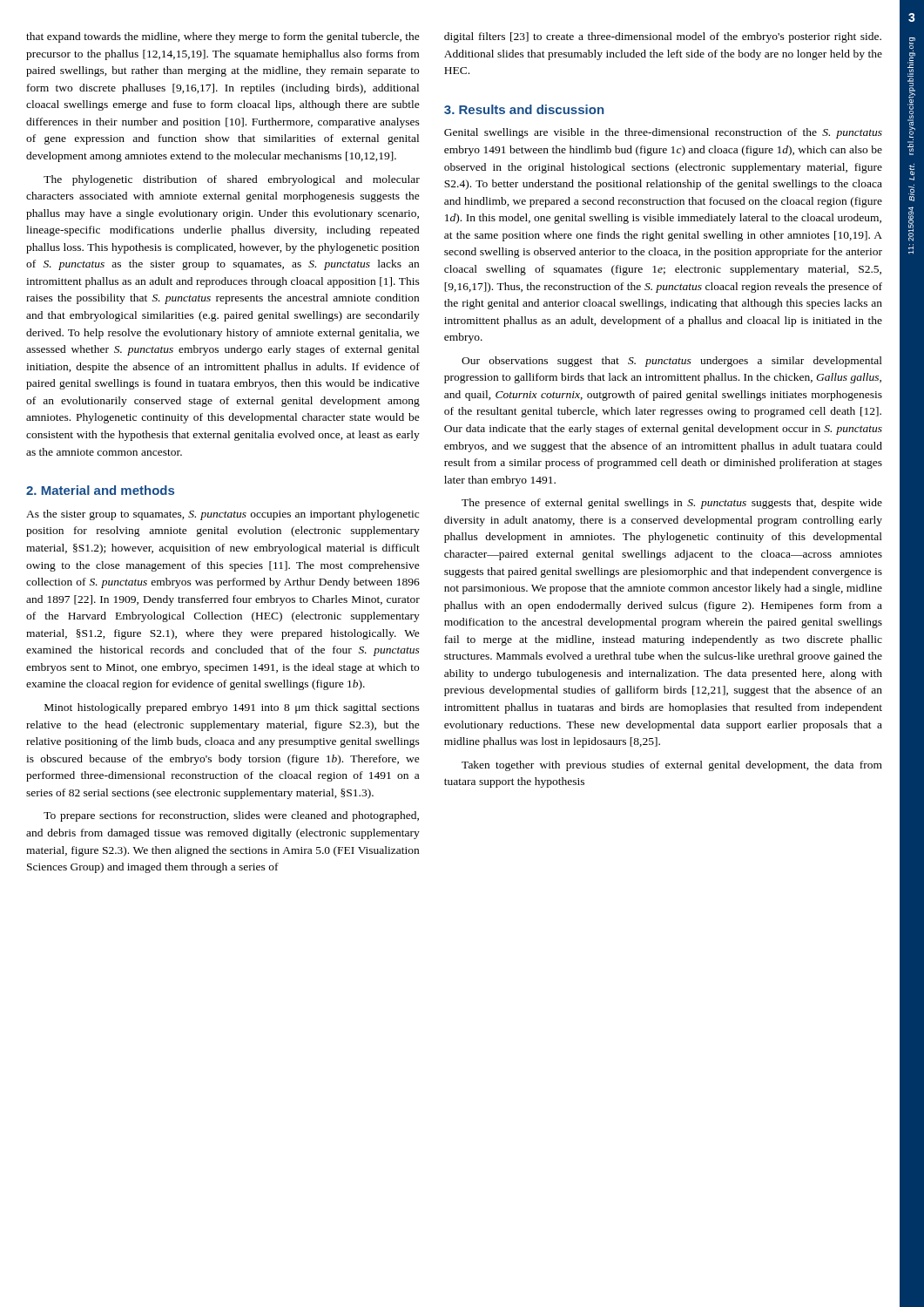The height and width of the screenshot is (1307, 924).
Task: Navigate to the block starting "The phylogenetic distribution of shared"
Action: tap(223, 315)
